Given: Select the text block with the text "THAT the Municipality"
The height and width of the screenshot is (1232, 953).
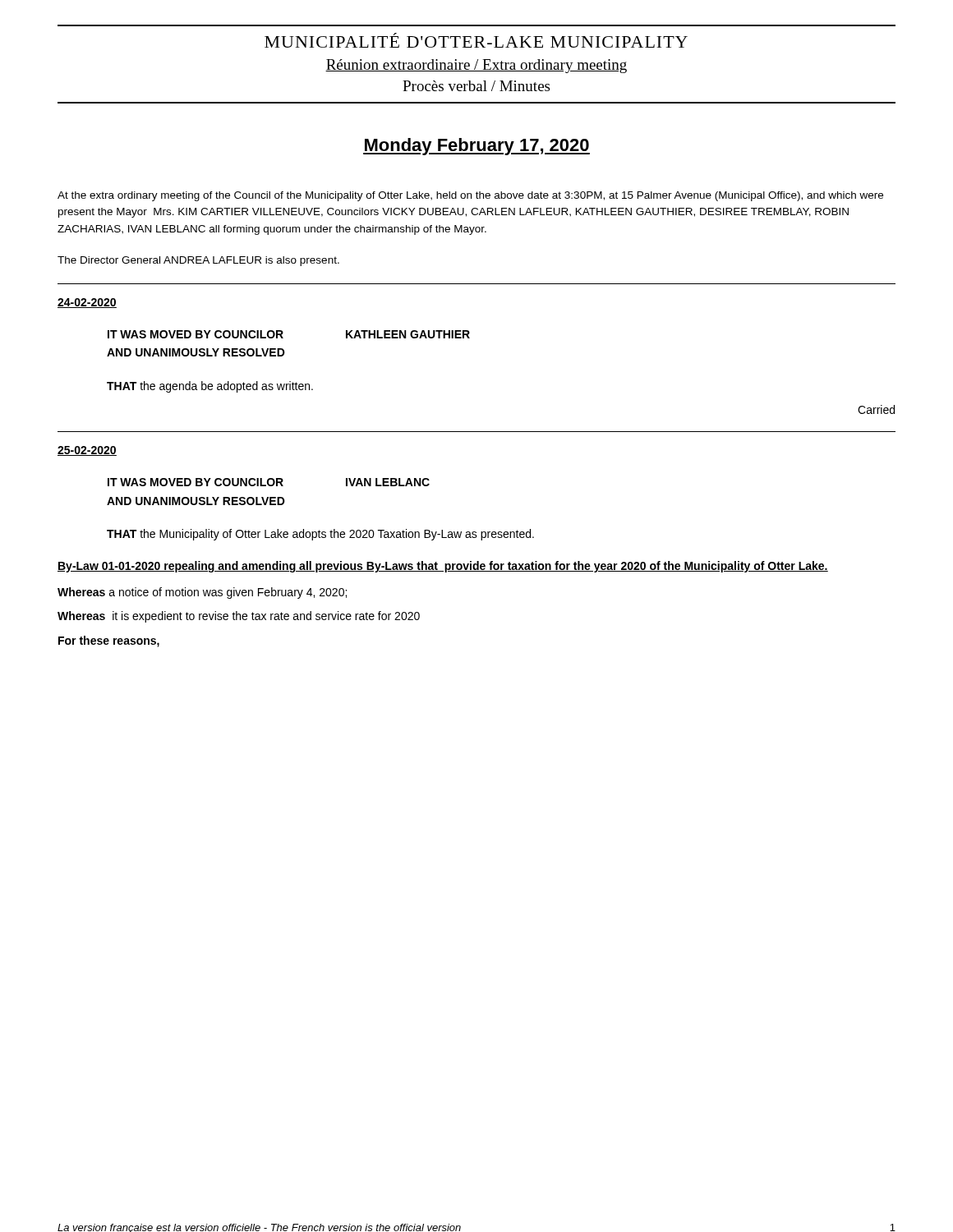Looking at the screenshot, I should [321, 534].
